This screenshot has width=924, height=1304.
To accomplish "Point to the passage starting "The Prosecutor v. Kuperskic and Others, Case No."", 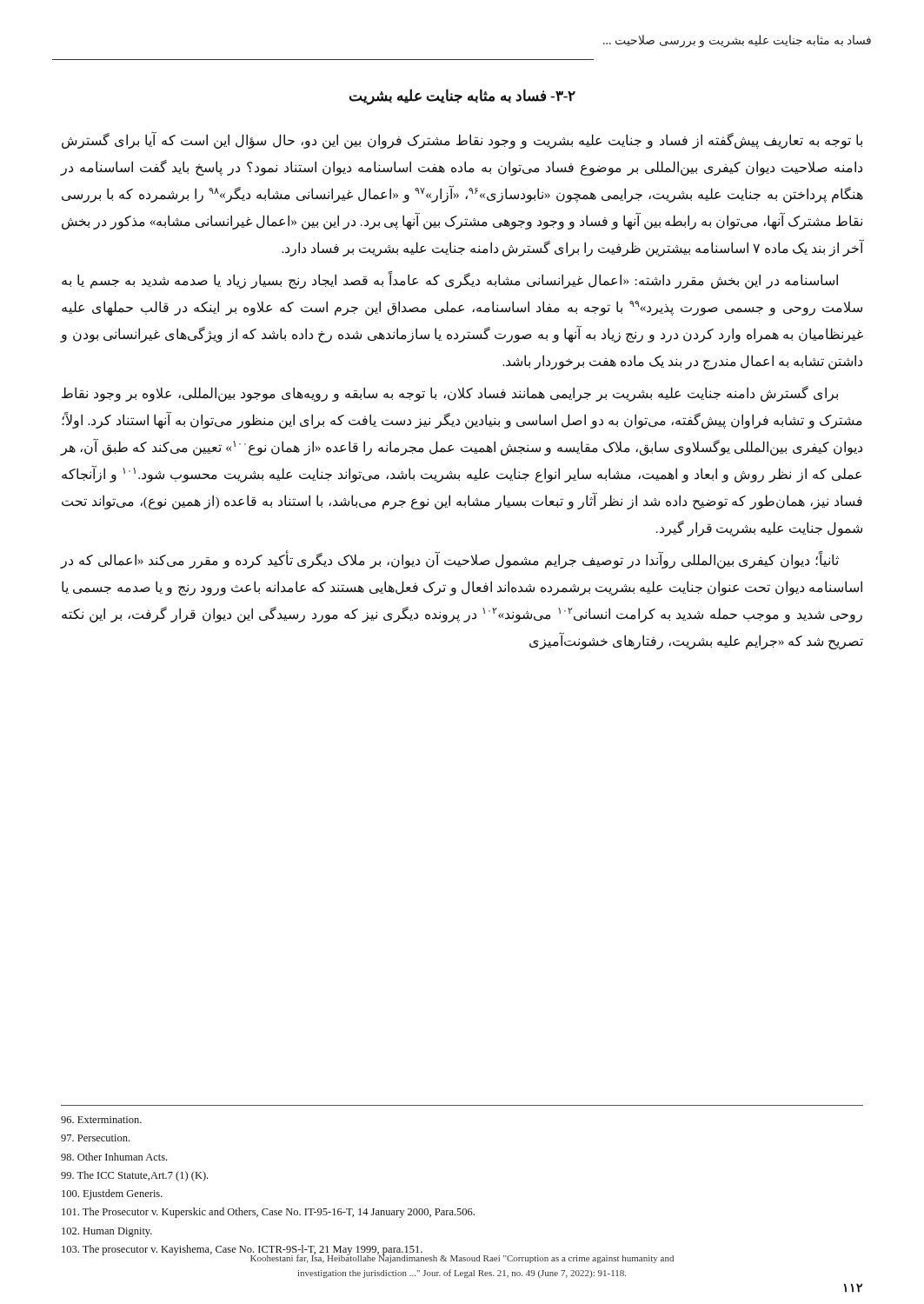I will [x=268, y=1212].
